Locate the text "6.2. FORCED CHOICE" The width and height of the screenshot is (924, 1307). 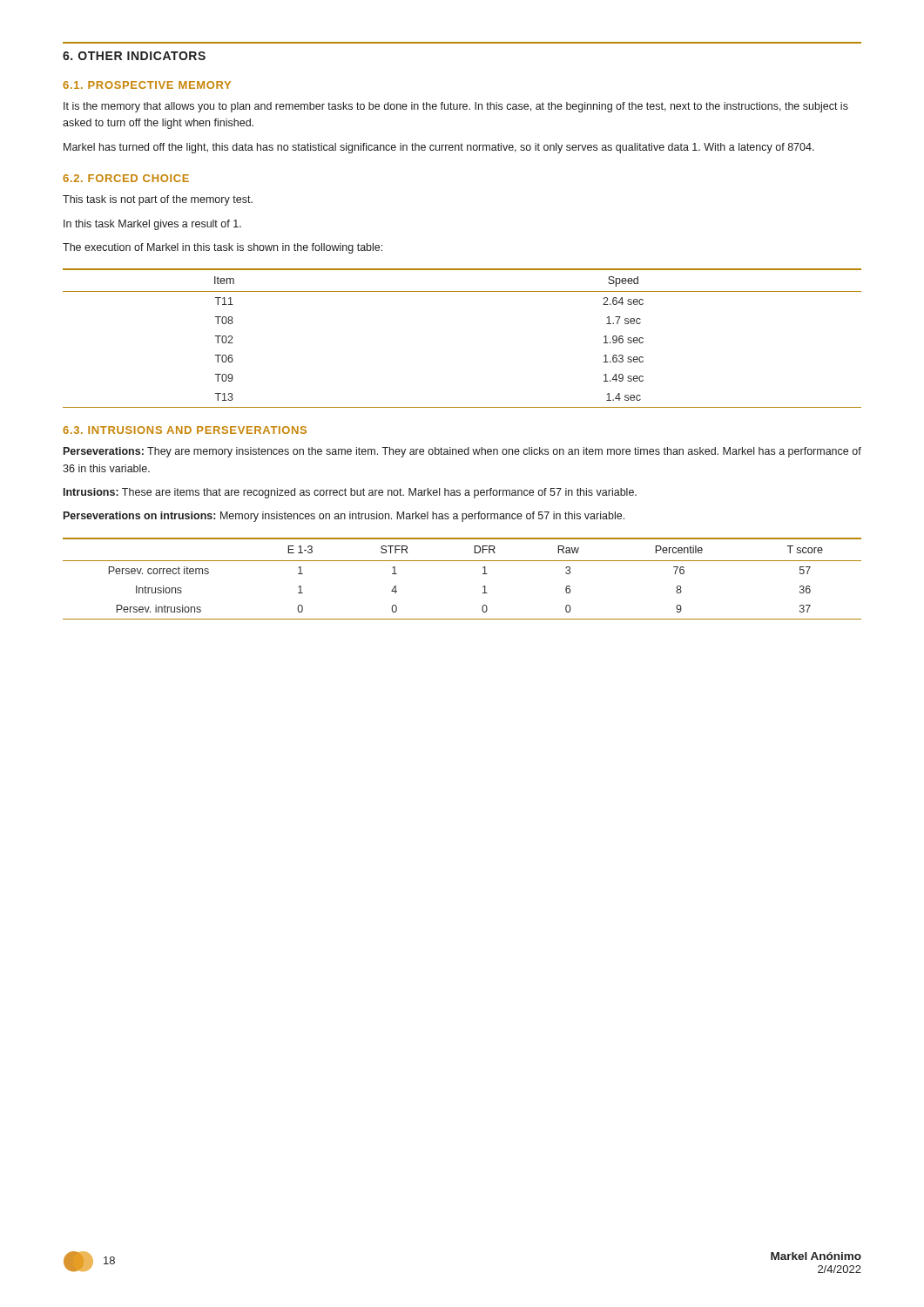126,178
